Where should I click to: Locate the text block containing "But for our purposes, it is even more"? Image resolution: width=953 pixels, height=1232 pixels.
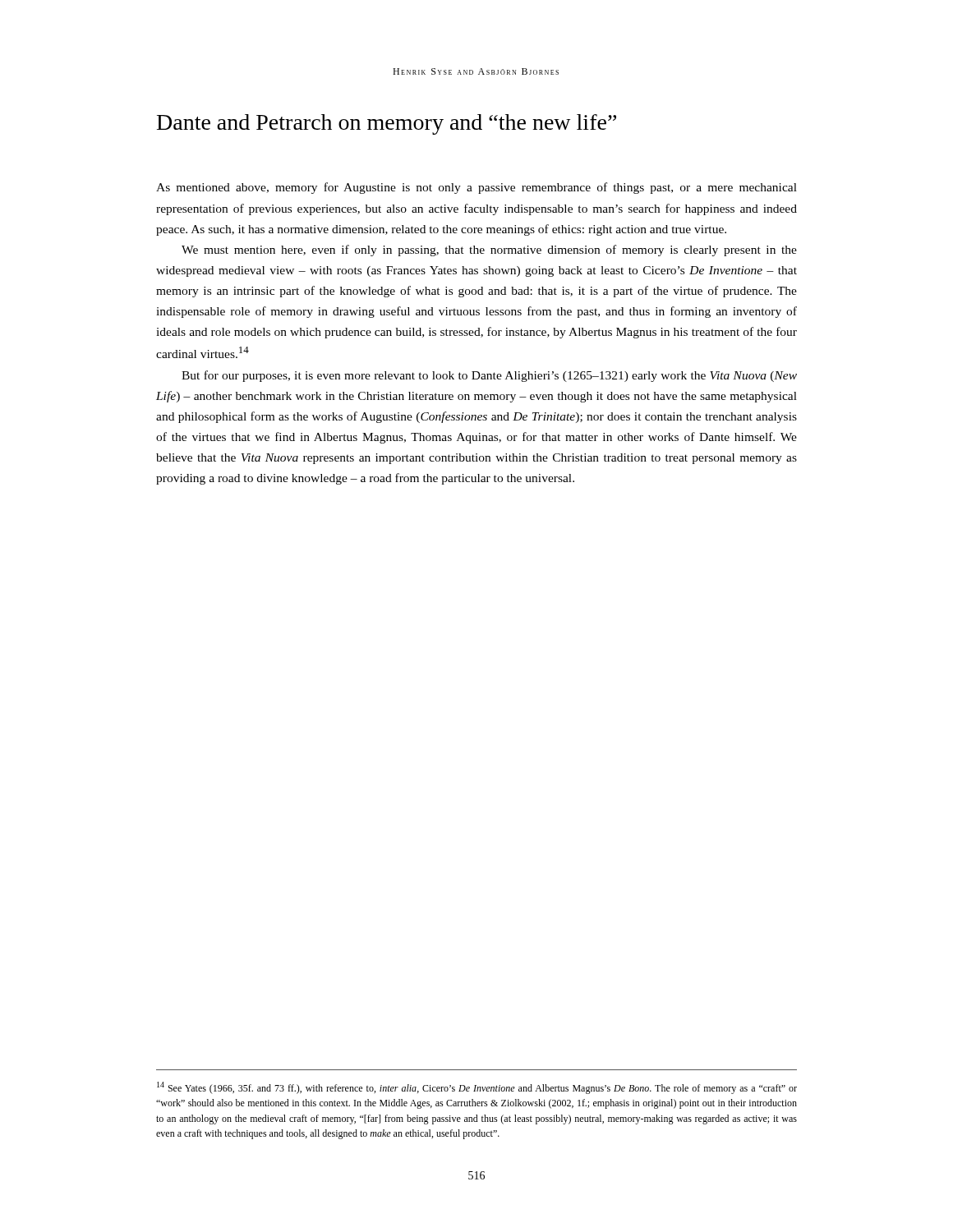point(476,426)
